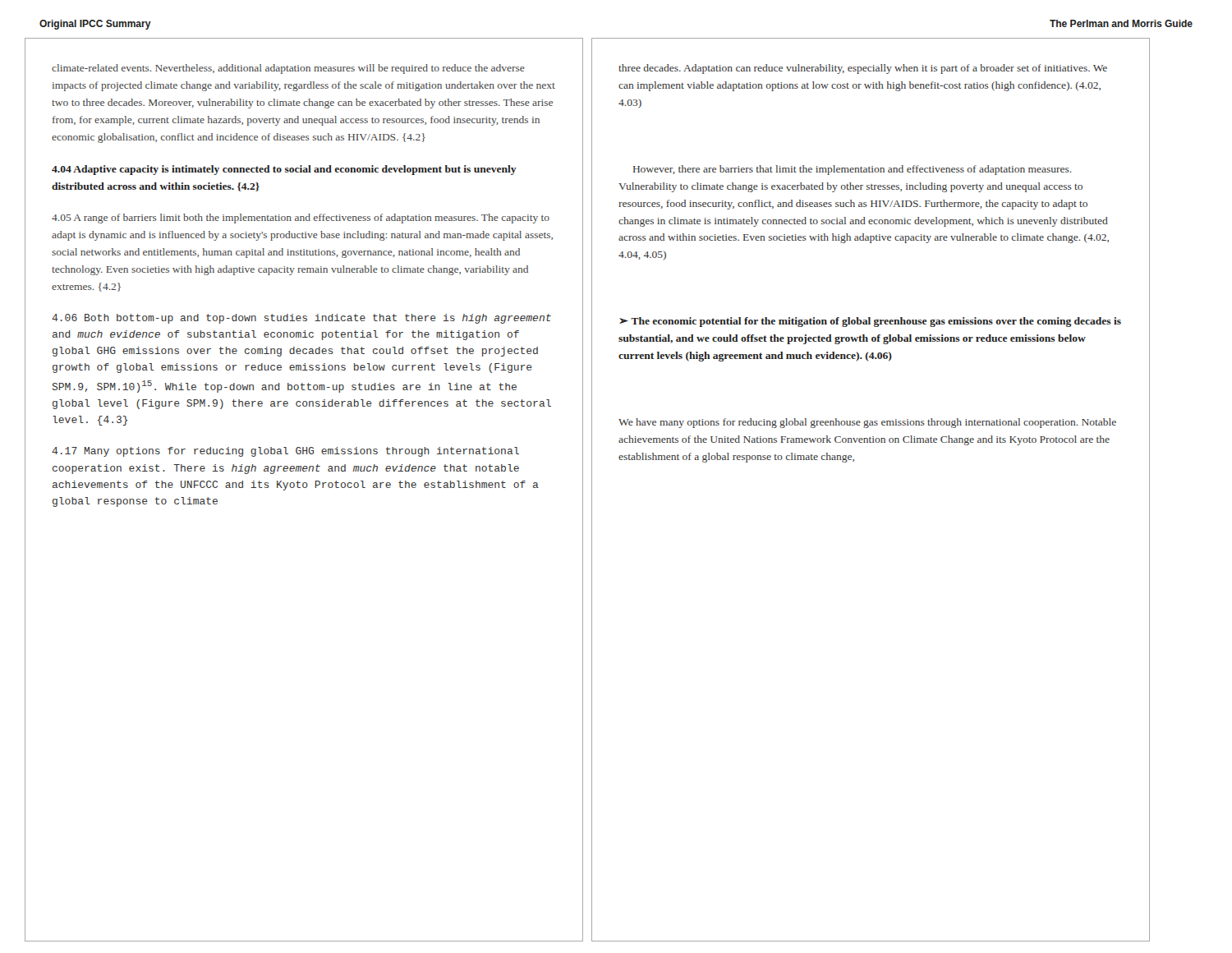Image resolution: width=1232 pixels, height=953 pixels.
Task: Navigate to the element starting "04 Adaptive capacity is intimately"
Action: (x=284, y=177)
